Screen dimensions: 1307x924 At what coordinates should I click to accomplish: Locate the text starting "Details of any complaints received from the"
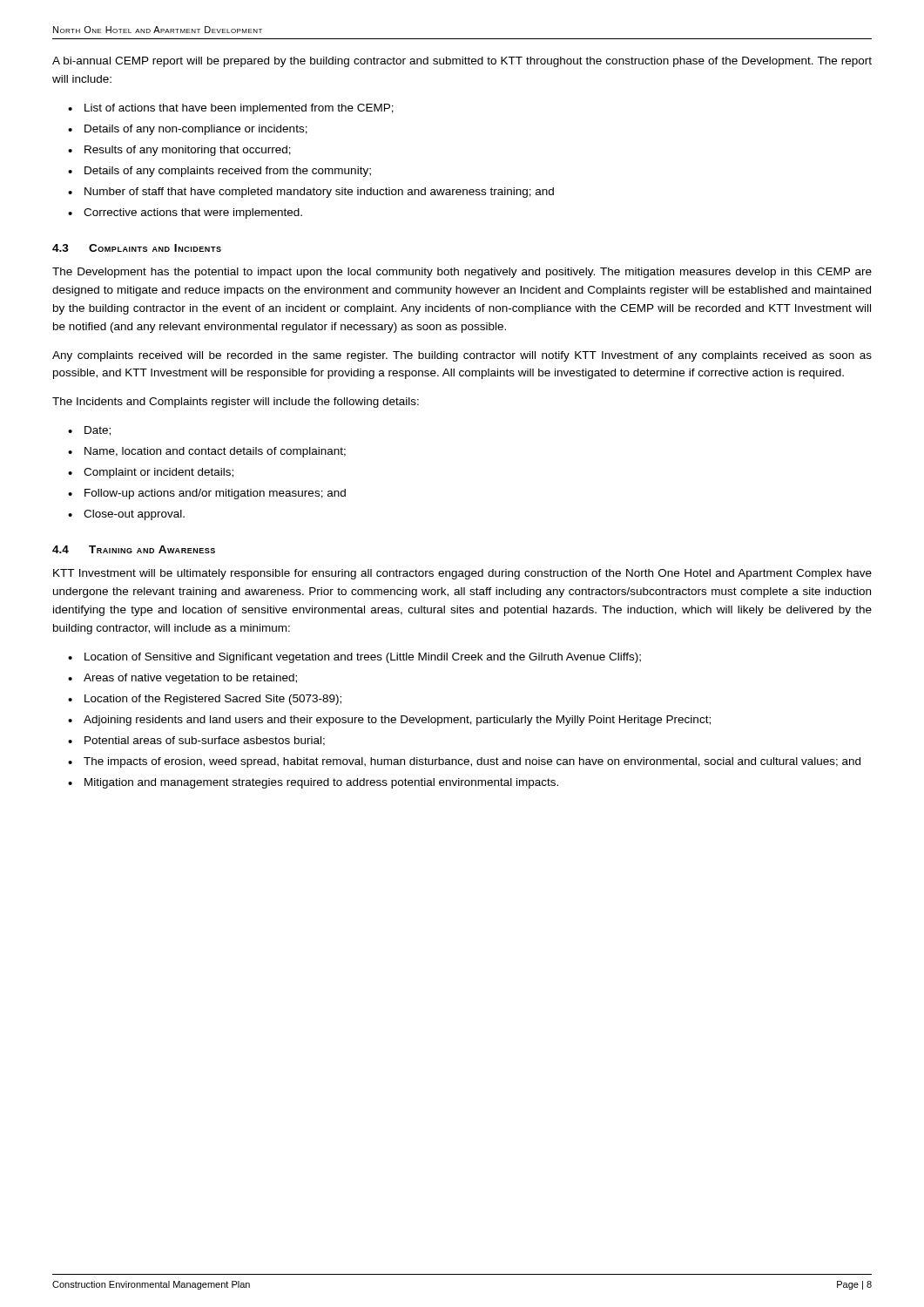[228, 170]
